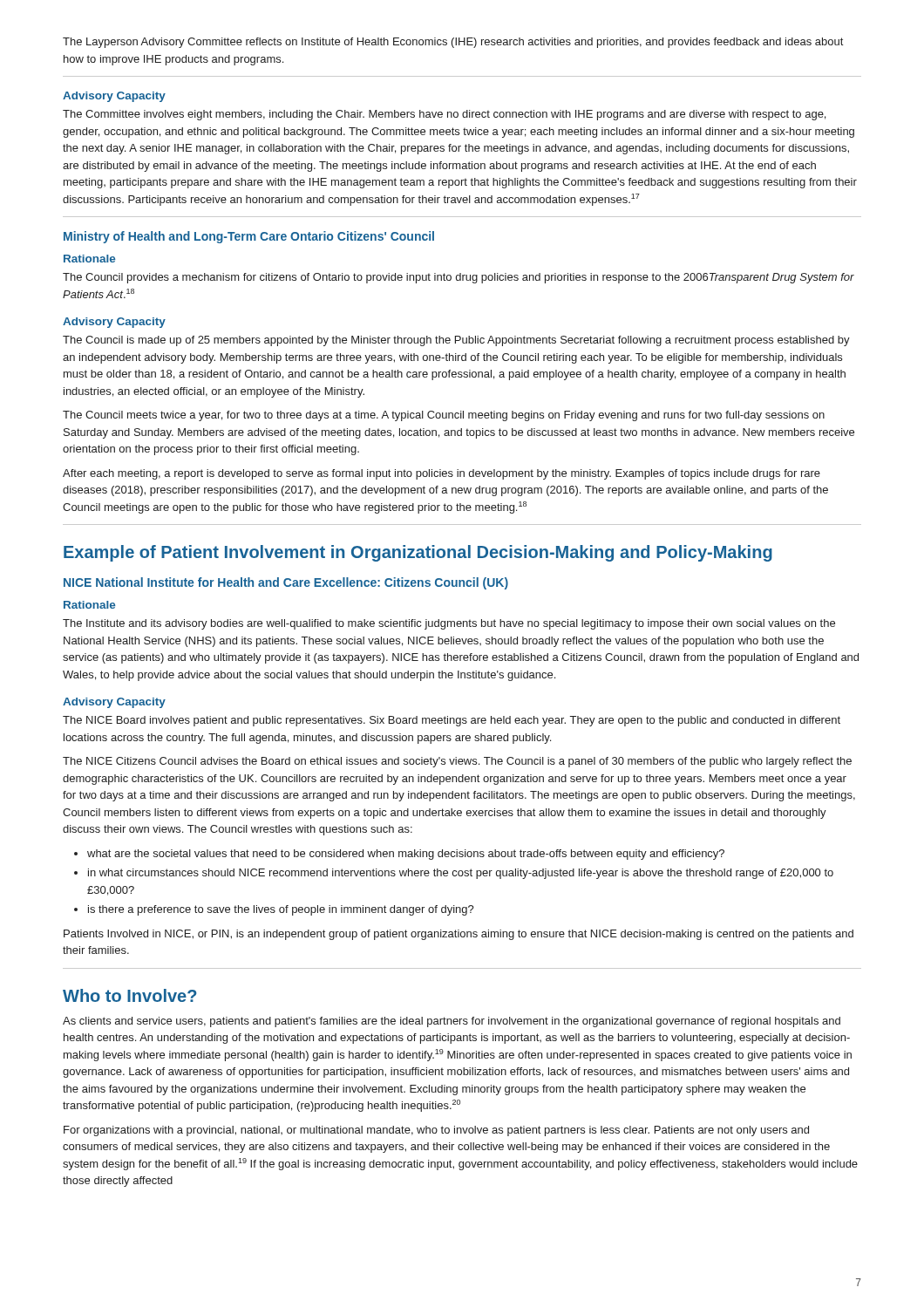Click on the region starting "After each meeting, a report"
924x1308 pixels.
pos(462,490)
